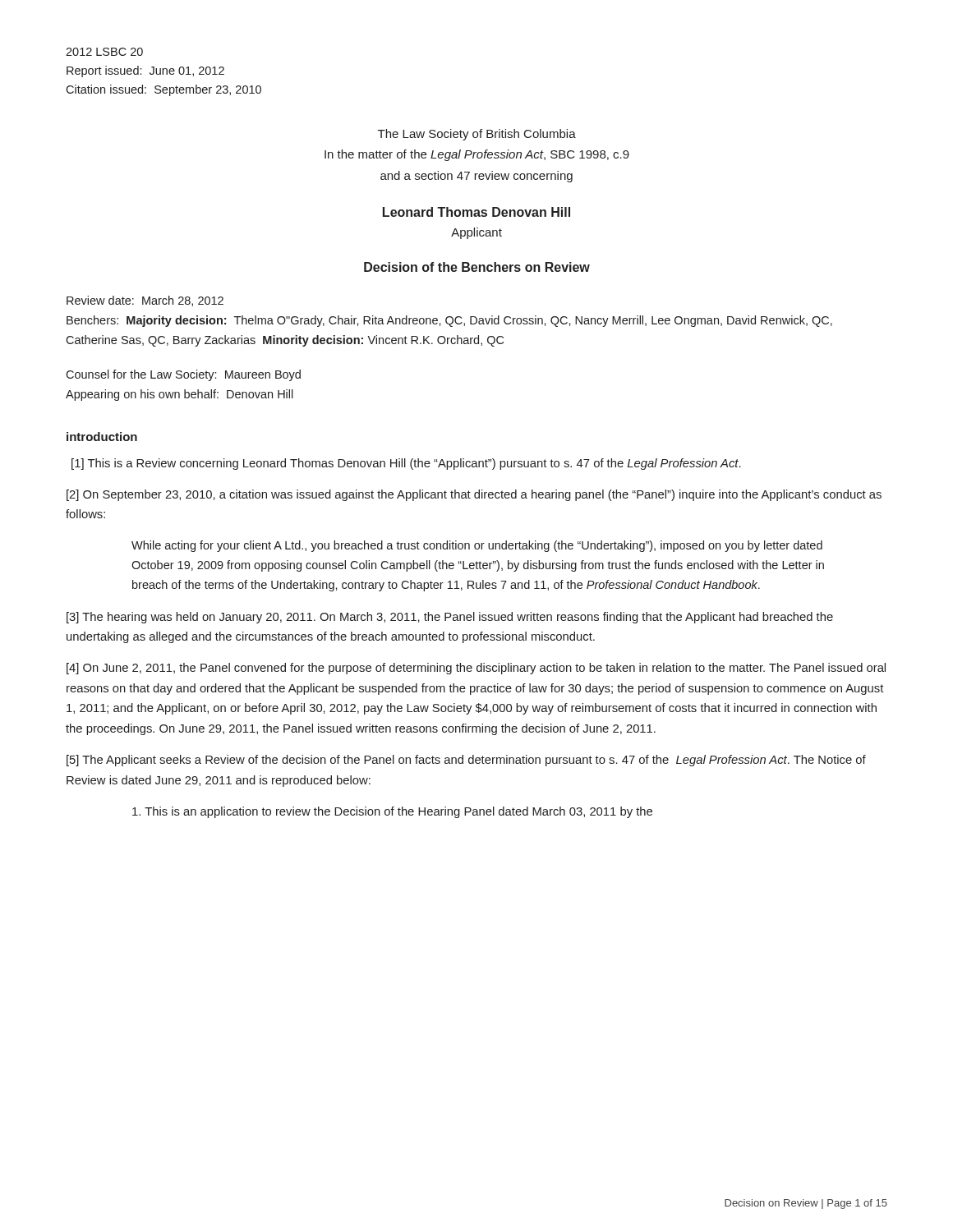Point to the passage starting "[1] This is a Review"
953x1232 pixels.
[404, 463]
